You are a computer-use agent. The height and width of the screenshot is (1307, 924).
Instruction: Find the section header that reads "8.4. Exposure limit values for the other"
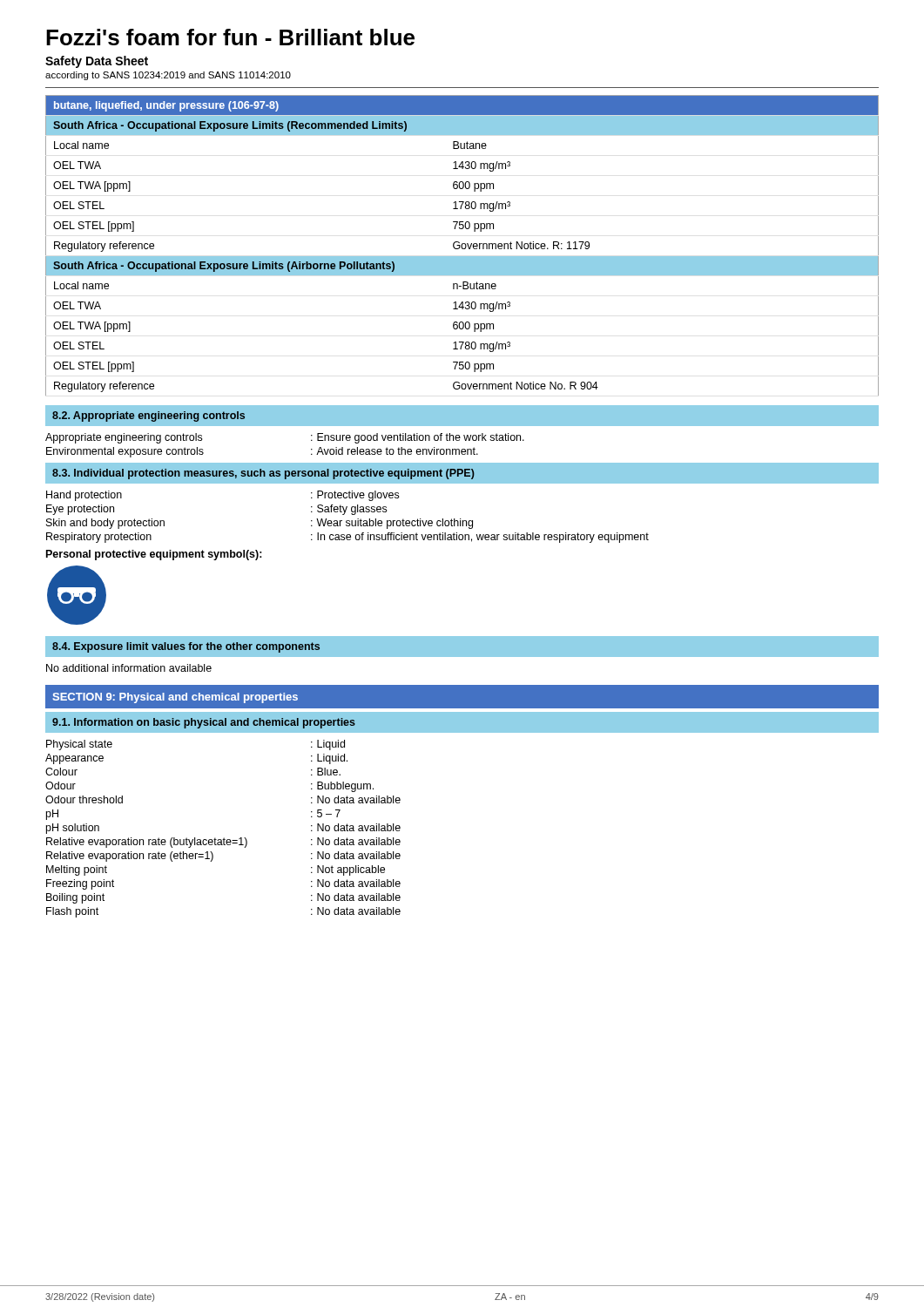click(186, 647)
